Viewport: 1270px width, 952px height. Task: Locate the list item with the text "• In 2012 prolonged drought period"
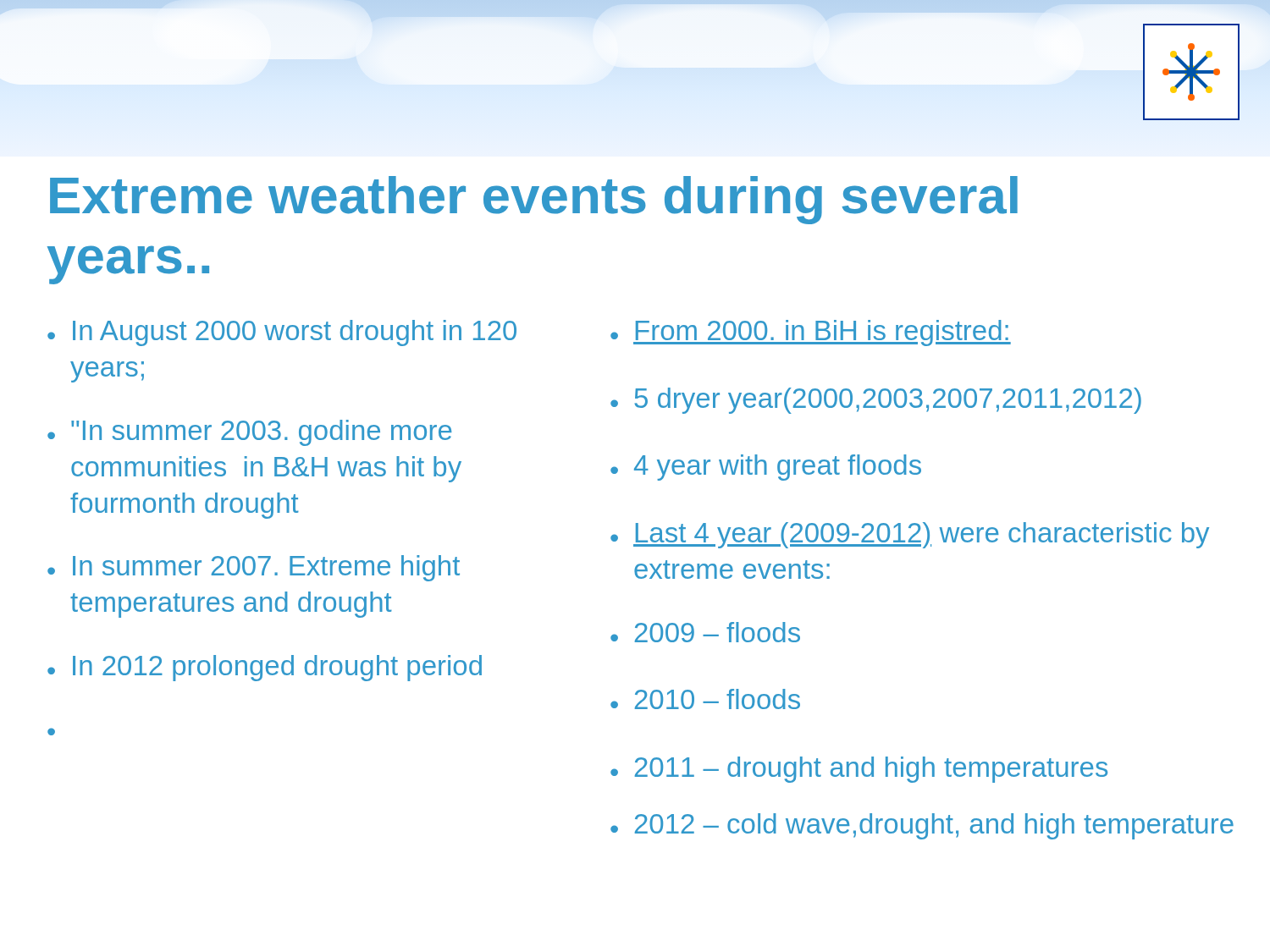click(x=318, y=669)
